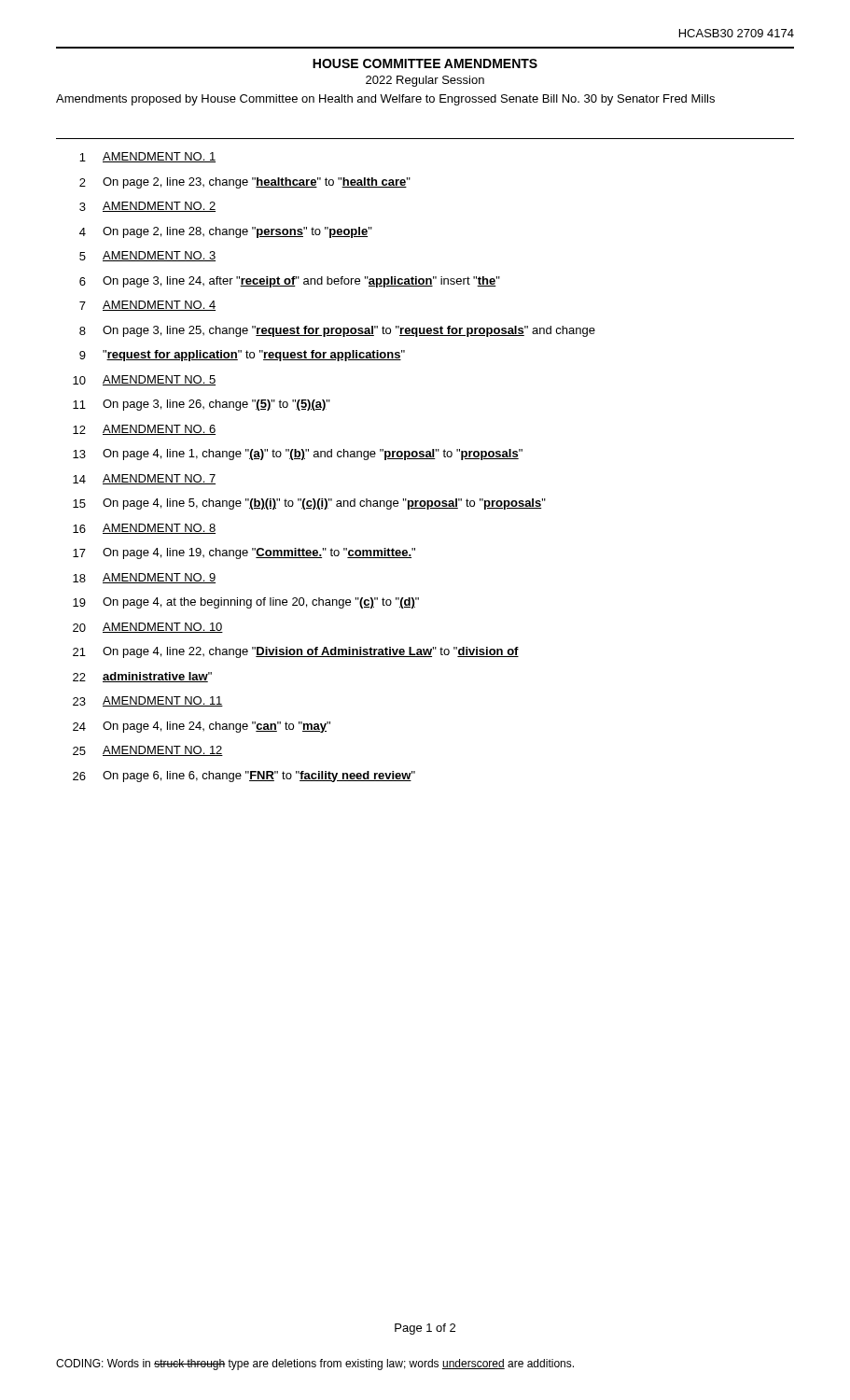Find "16 AMENDMENT NO. 8" on this page

(144, 529)
